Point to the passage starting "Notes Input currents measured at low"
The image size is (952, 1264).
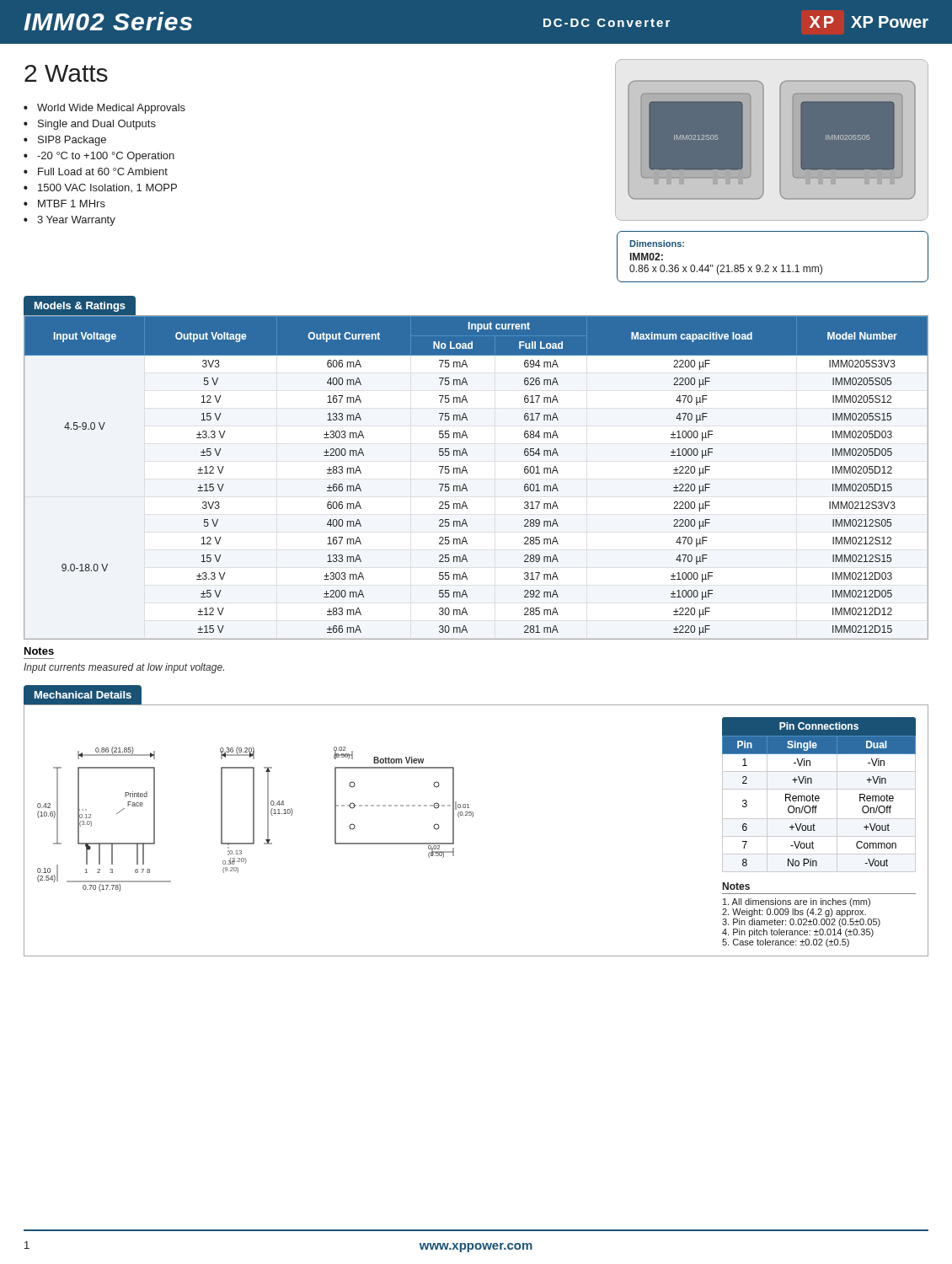124,659
